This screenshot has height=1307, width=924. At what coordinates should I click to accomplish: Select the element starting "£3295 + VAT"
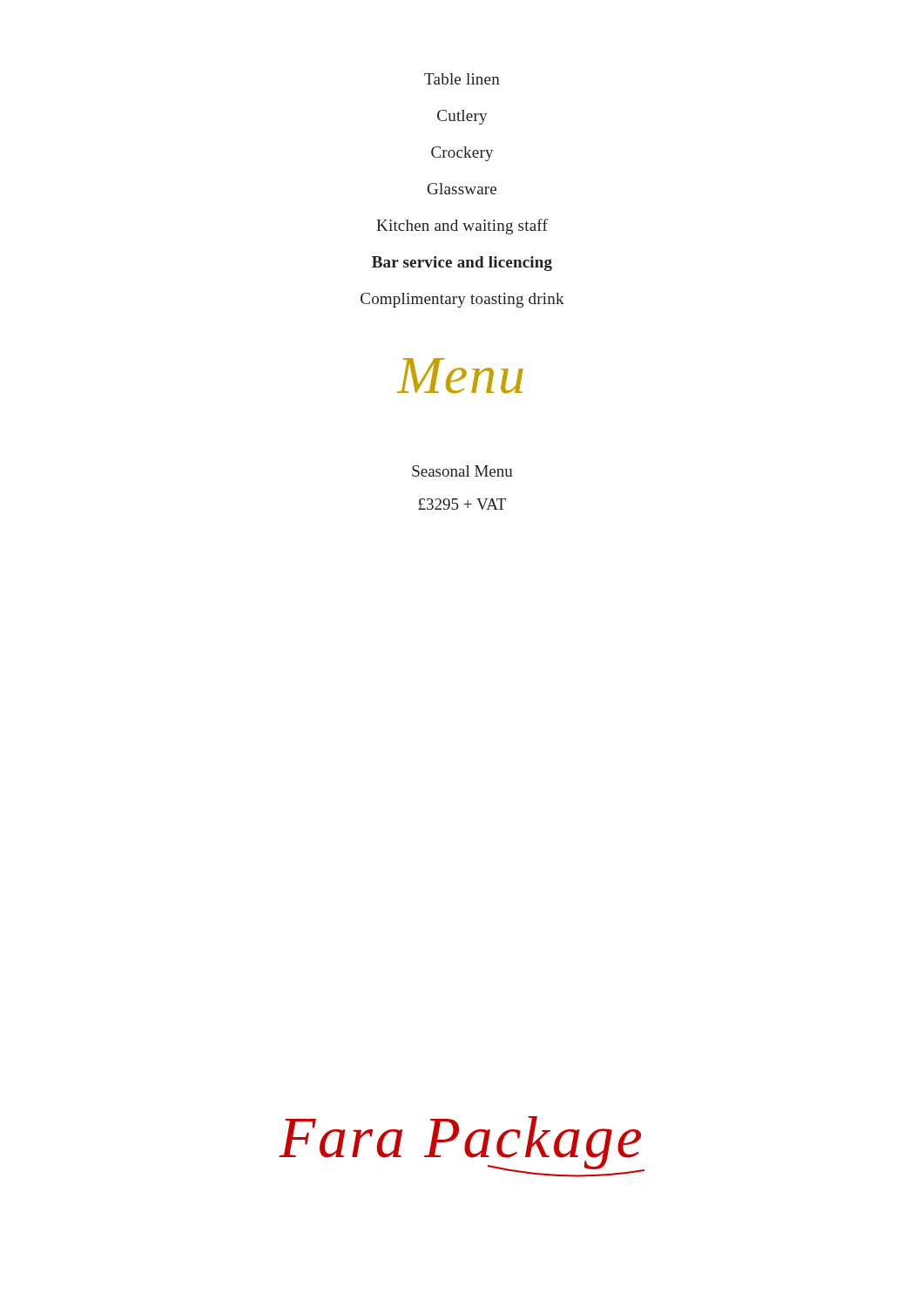pyautogui.click(x=462, y=504)
